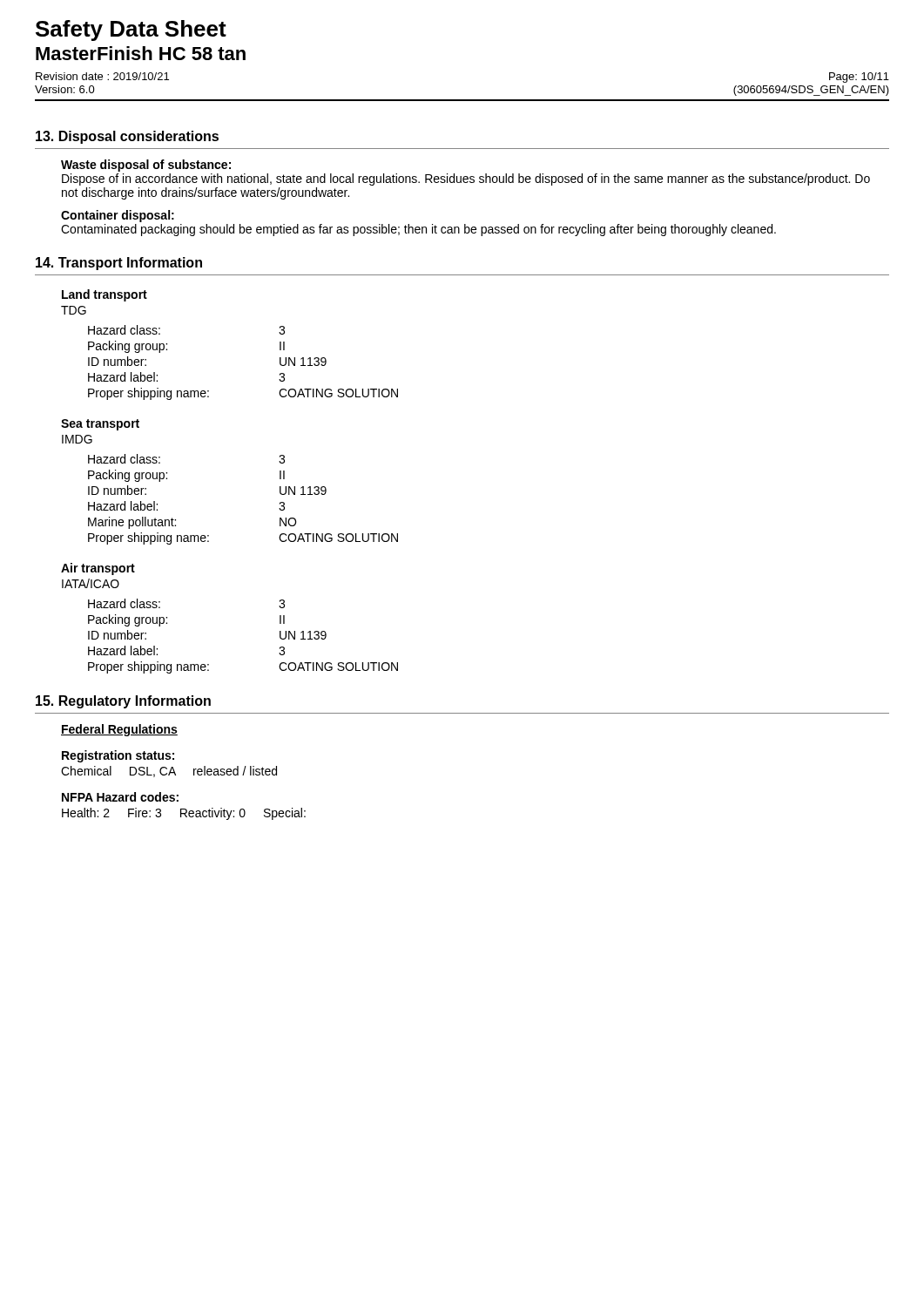This screenshot has height=1307, width=924.
Task: Select the section header containing "15. Regulatory Information"
Action: [123, 701]
